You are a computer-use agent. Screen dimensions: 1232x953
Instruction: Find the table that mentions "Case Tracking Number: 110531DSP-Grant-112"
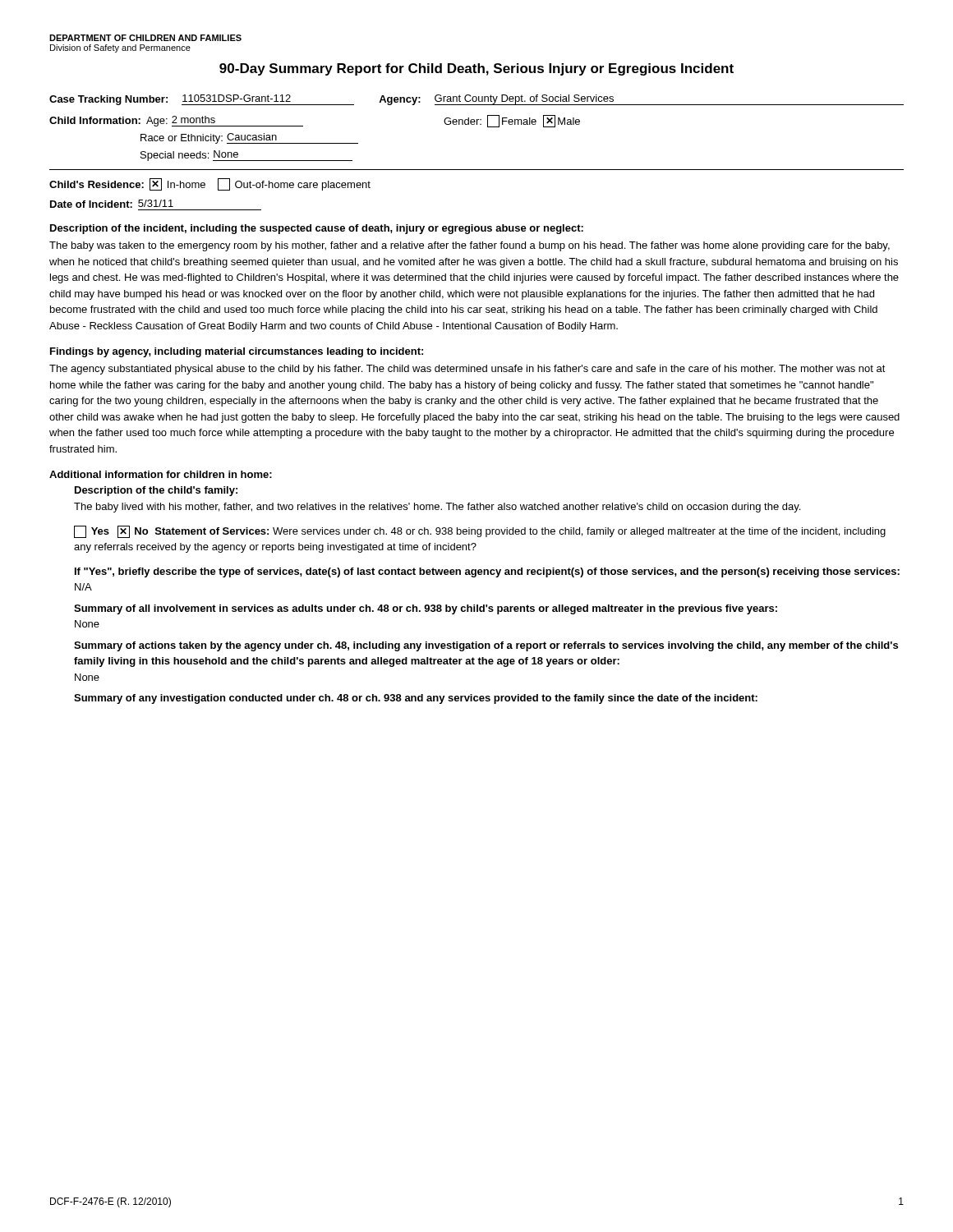476,99
